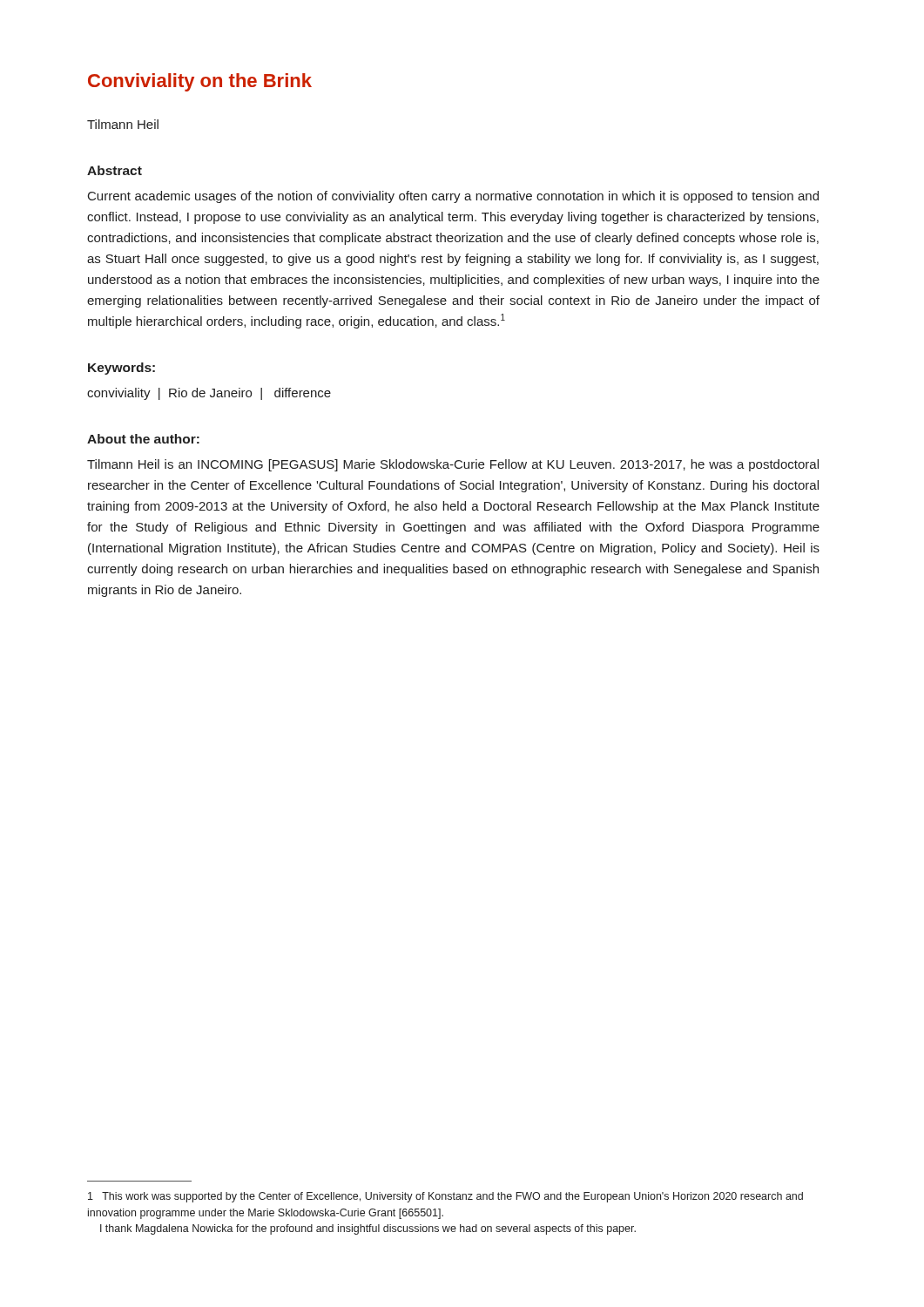Locate the text "About the author:"
Image resolution: width=924 pixels, height=1307 pixels.
coord(144,439)
